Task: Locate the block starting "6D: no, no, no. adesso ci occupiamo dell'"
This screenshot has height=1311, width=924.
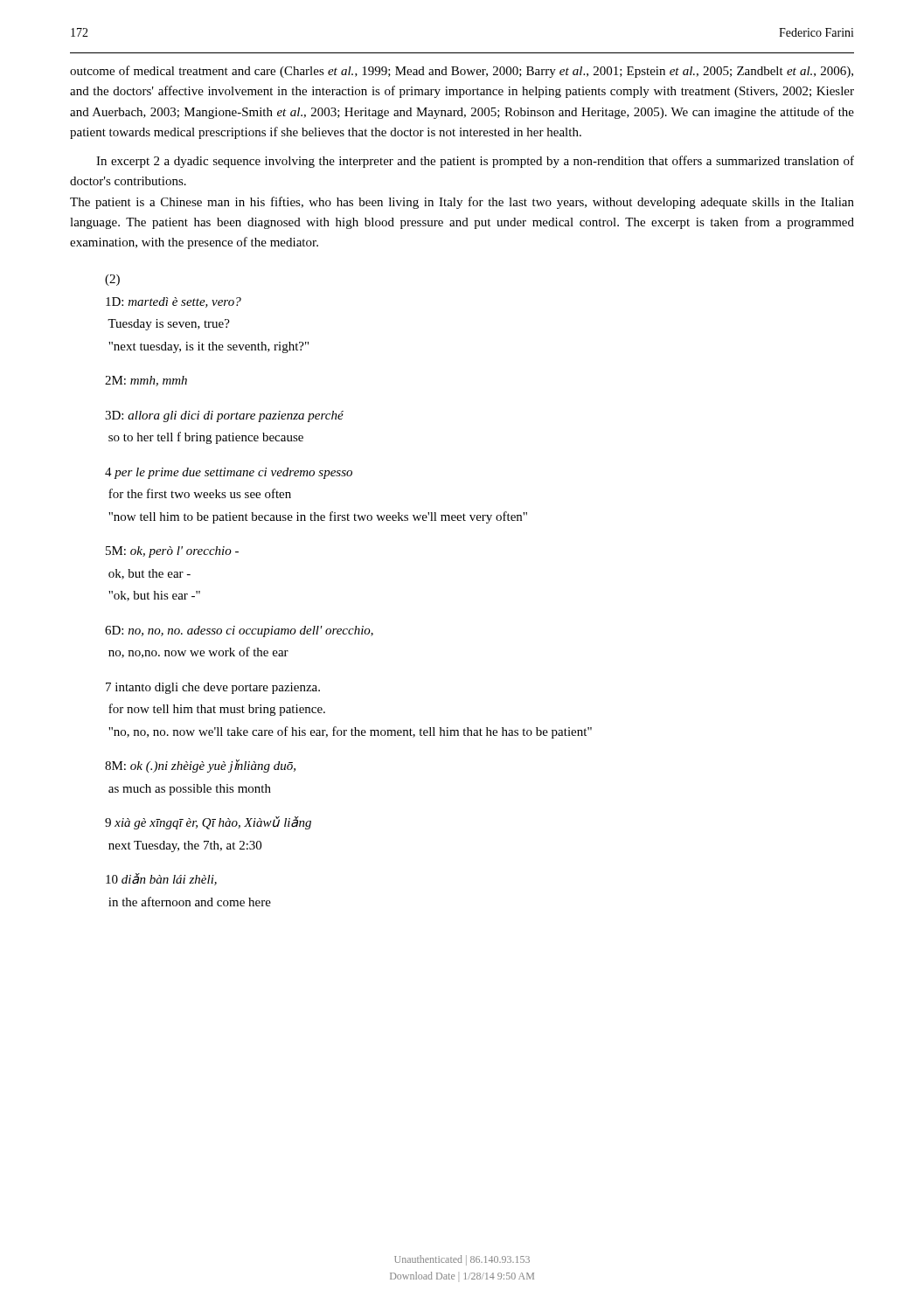Action: pyautogui.click(x=239, y=641)
